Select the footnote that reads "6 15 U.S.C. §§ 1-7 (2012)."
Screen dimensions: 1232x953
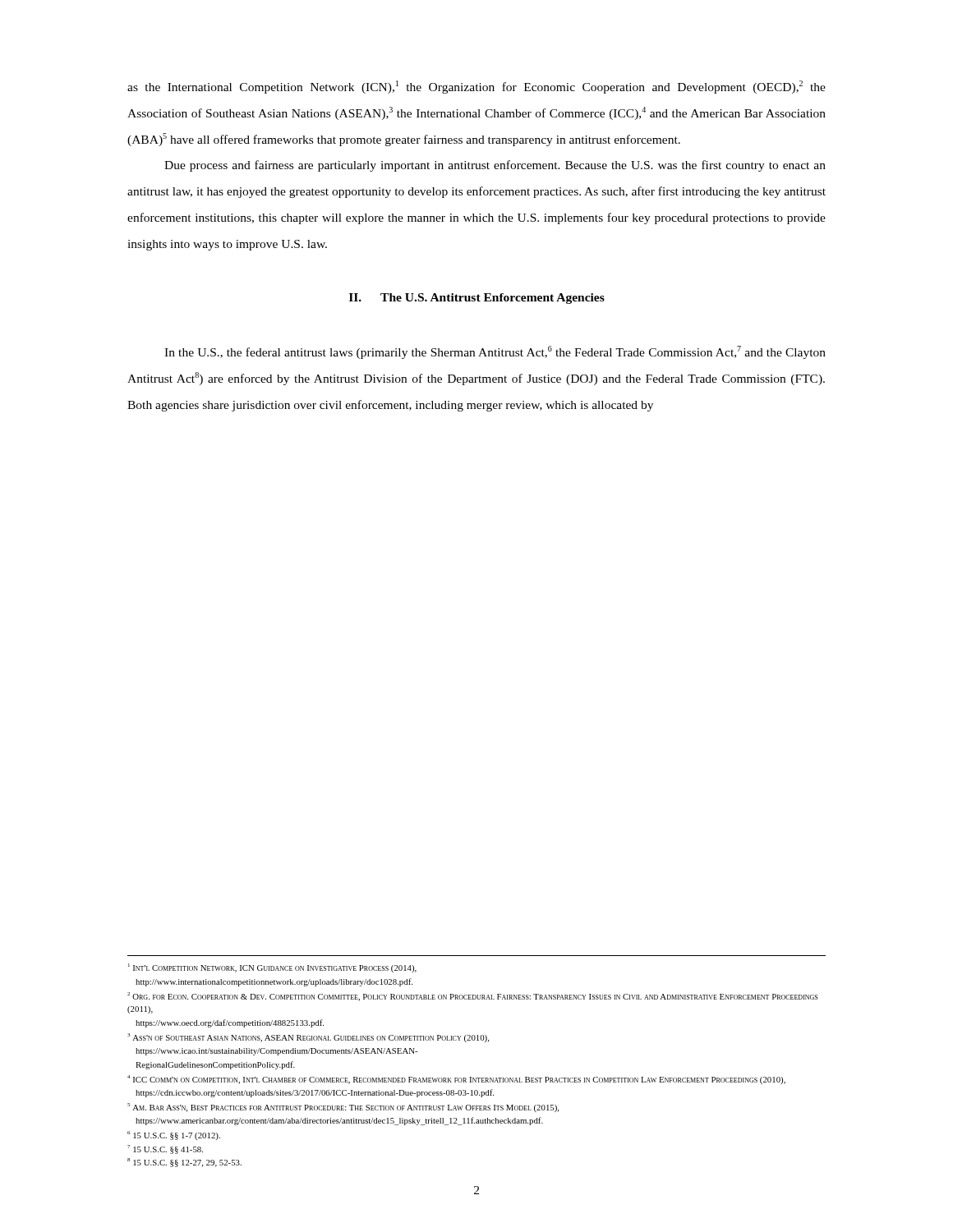pos(174,1135)
